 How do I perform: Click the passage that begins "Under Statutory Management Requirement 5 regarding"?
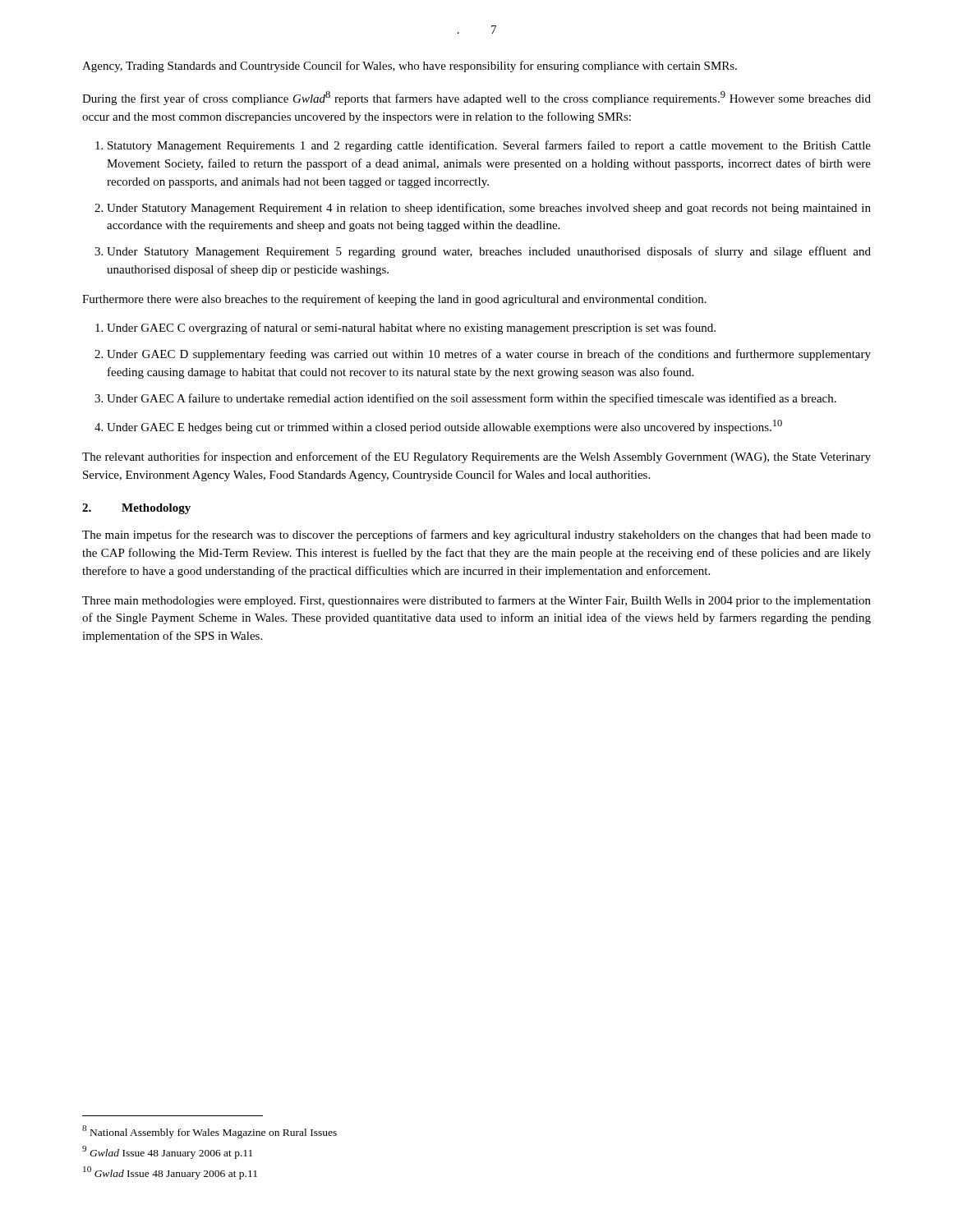coord(489,261)
